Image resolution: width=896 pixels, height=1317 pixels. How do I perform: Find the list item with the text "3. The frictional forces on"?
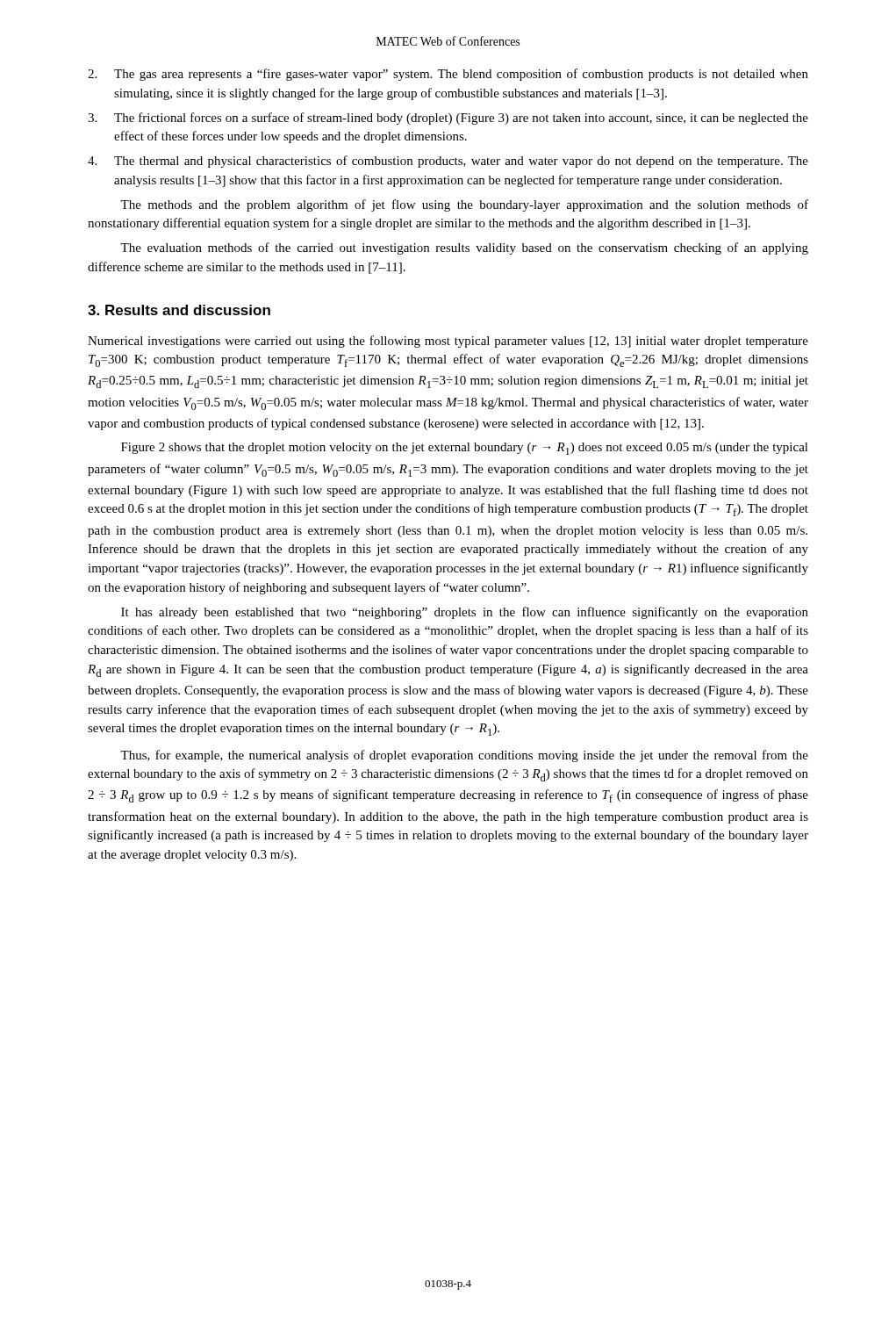(x=448, y=127)
